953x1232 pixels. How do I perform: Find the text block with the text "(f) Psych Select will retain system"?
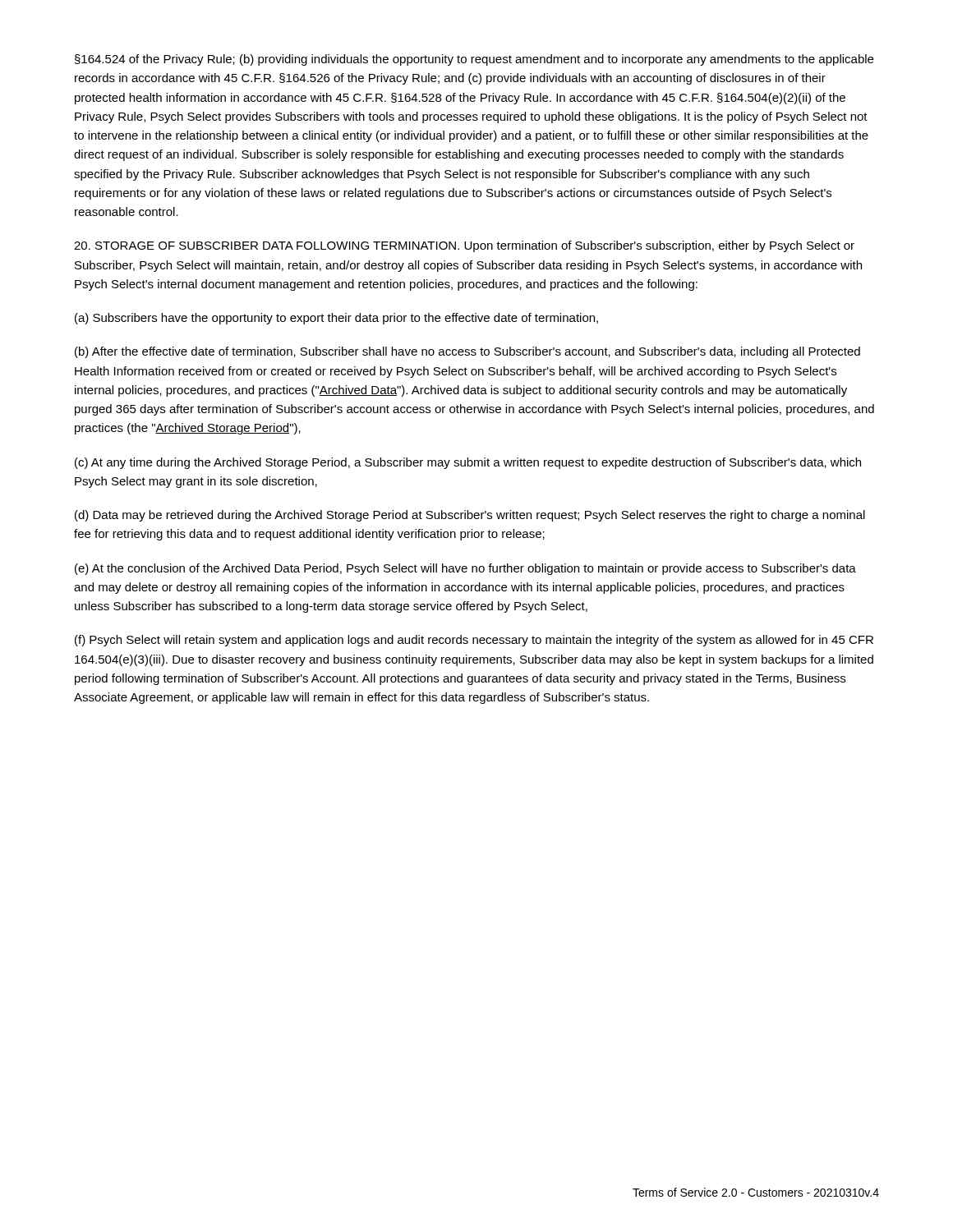click(474, 668)
